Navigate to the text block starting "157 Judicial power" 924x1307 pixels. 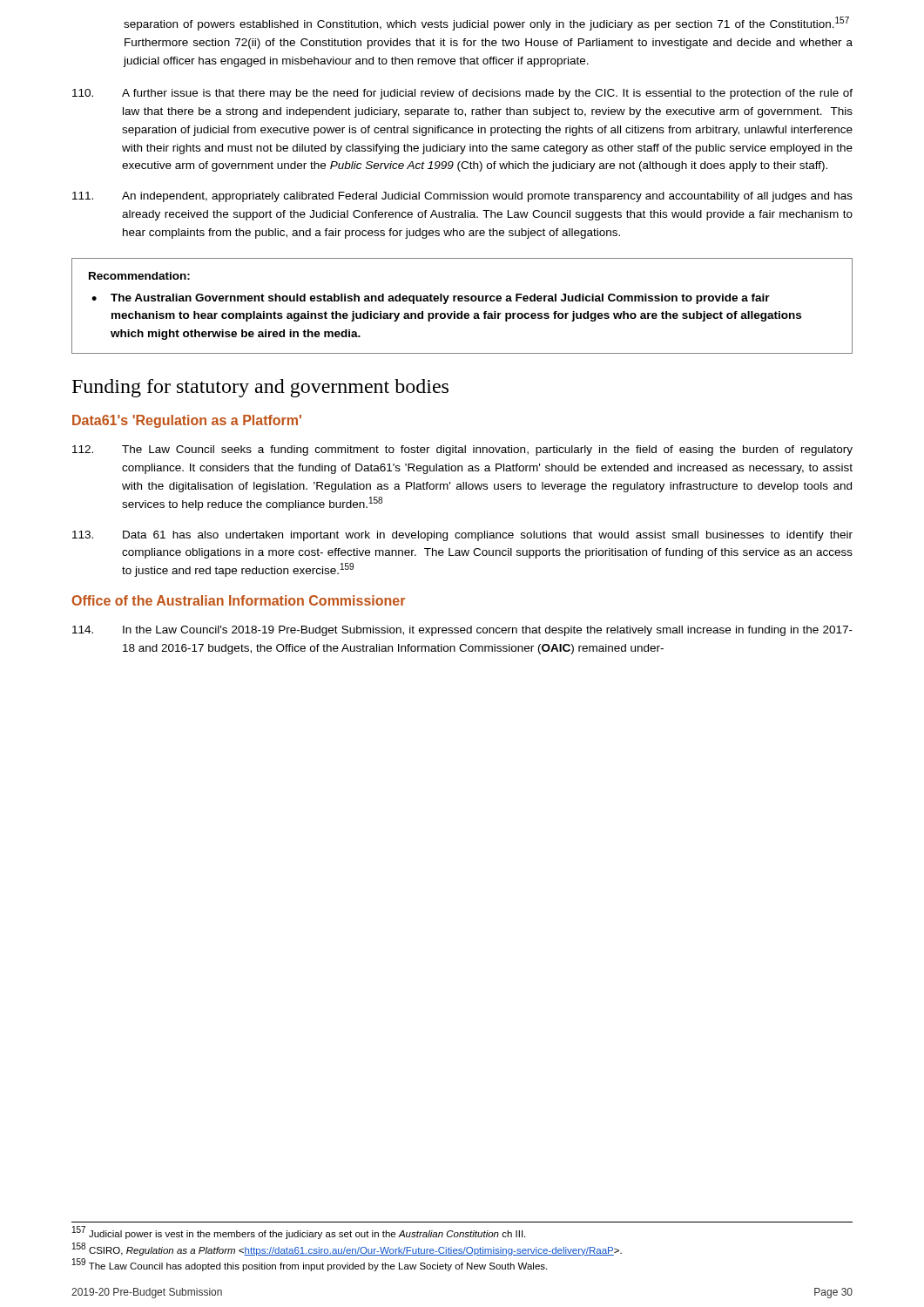pyautogui.click(x=299, y=1233)
